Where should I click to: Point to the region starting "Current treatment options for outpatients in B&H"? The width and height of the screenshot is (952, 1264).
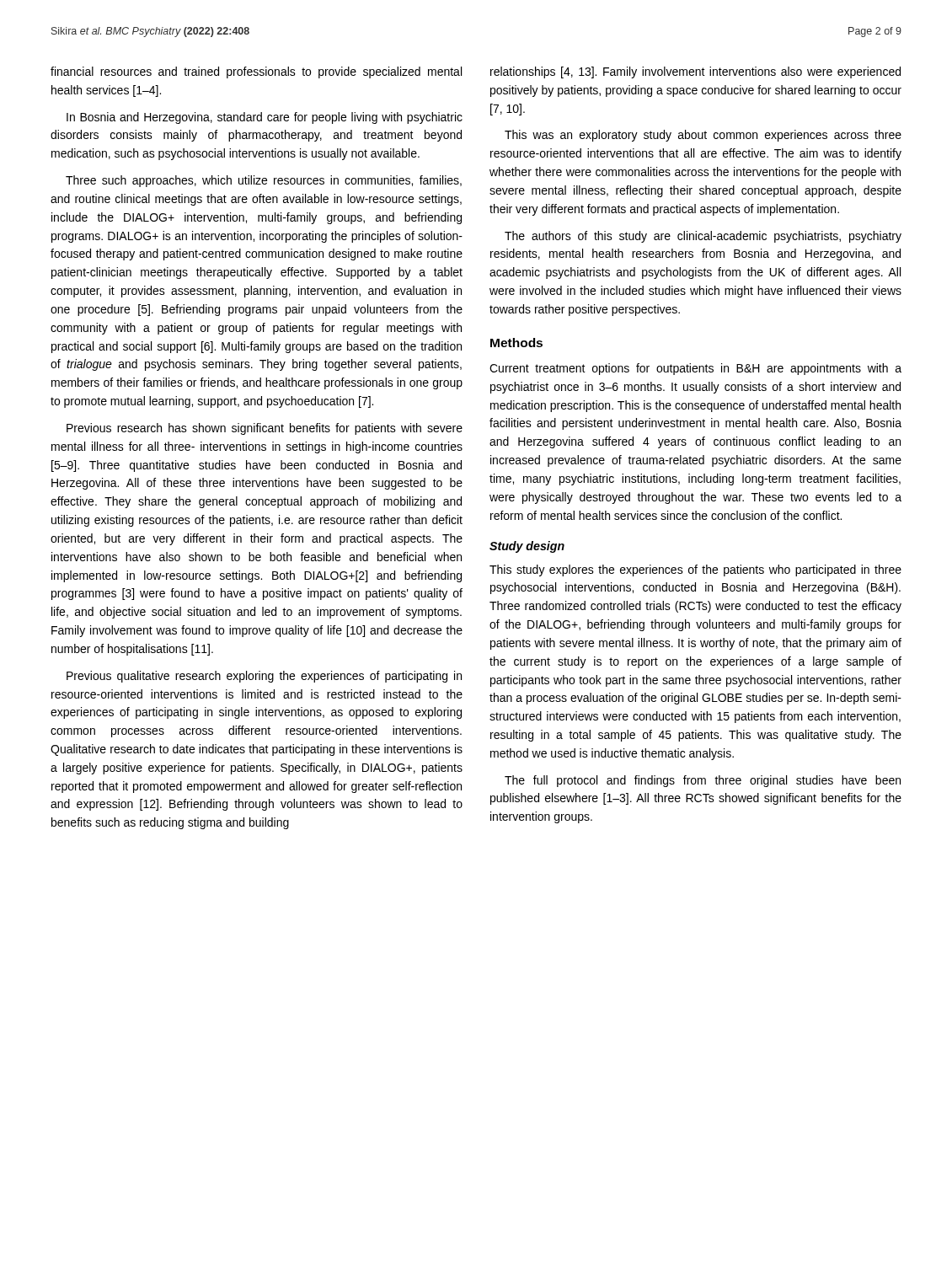pos(695,443)
